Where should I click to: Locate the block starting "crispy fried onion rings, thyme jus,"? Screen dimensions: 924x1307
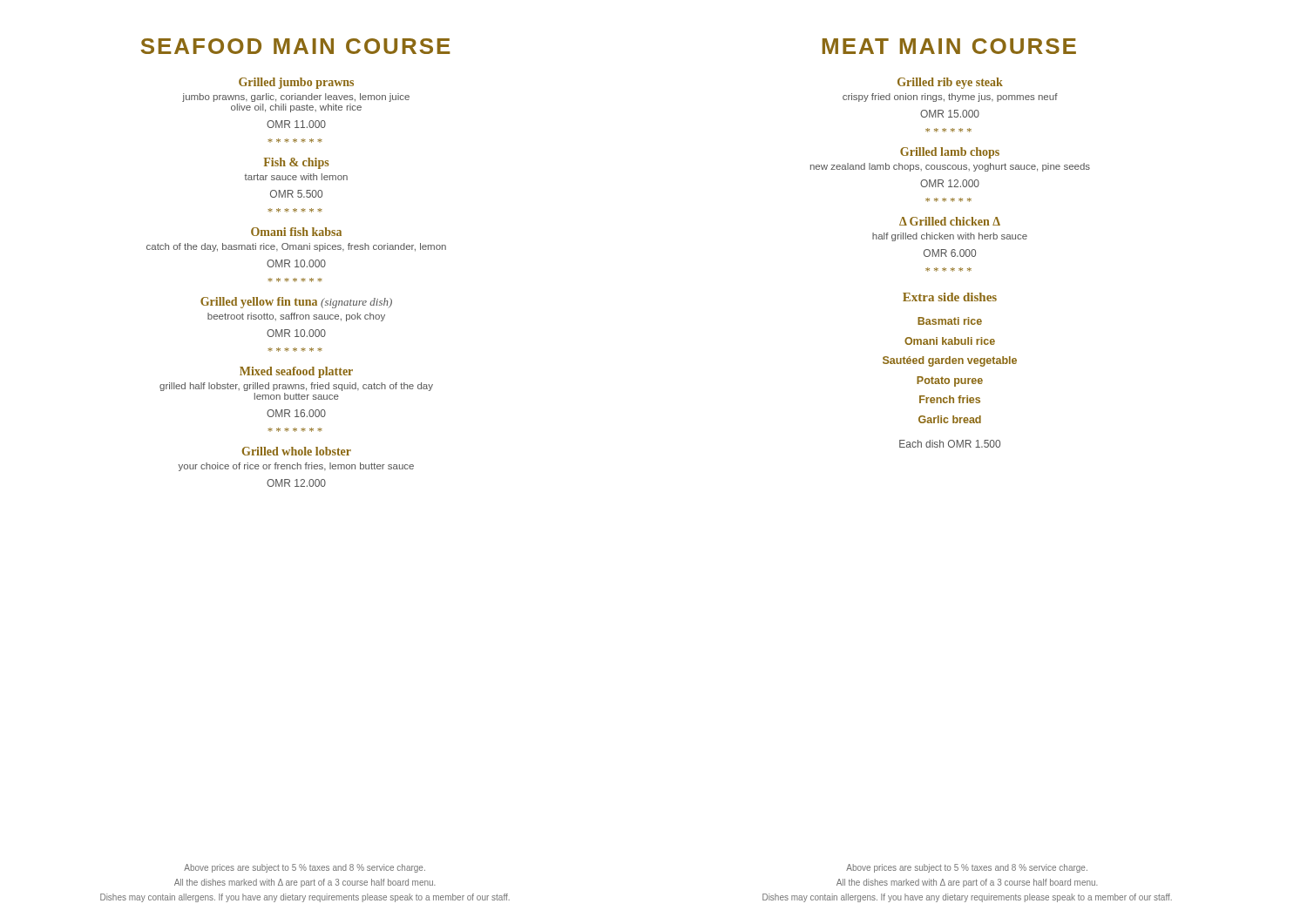click(950, 97)
